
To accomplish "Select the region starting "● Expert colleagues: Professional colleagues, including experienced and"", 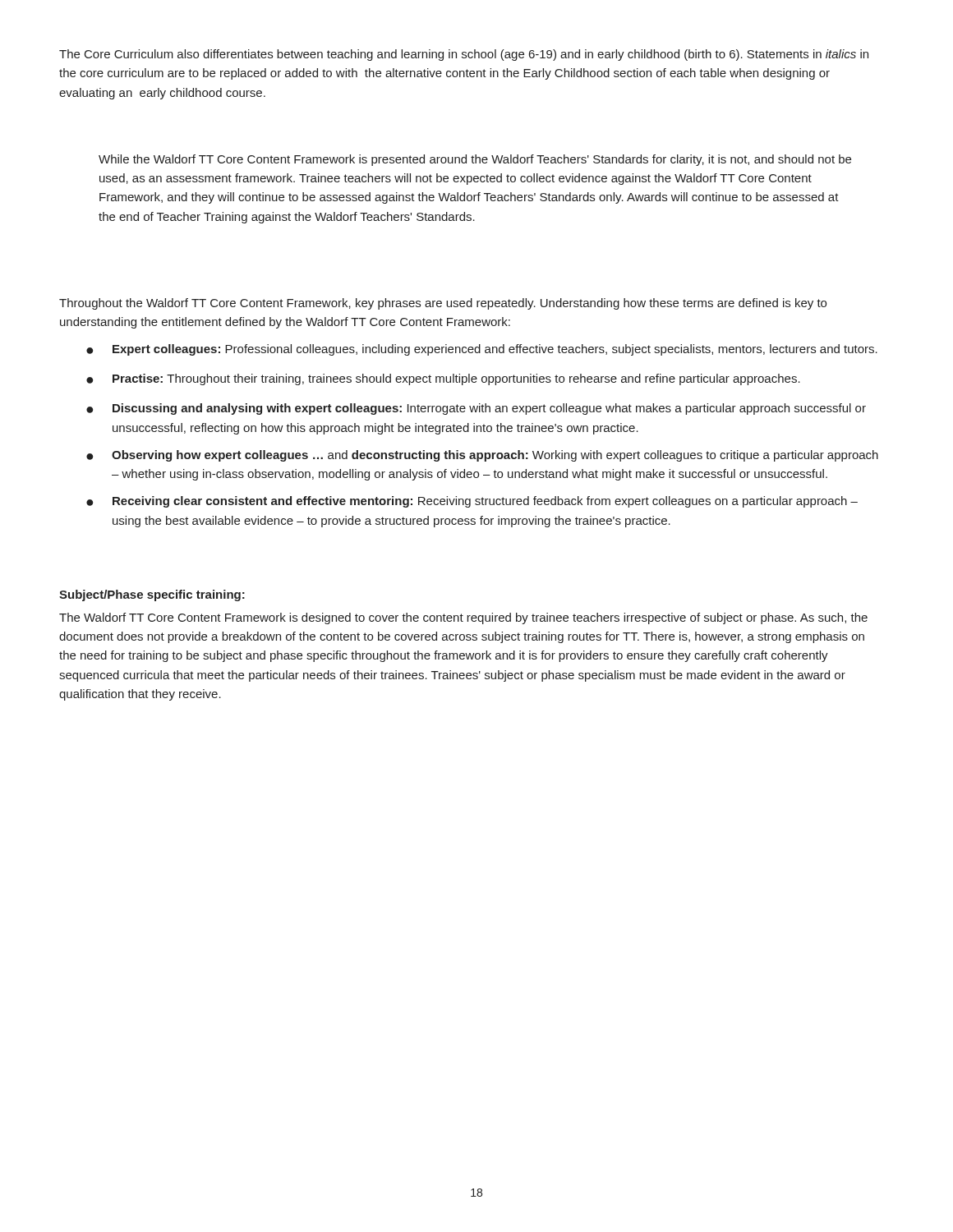I will point(482,350).
